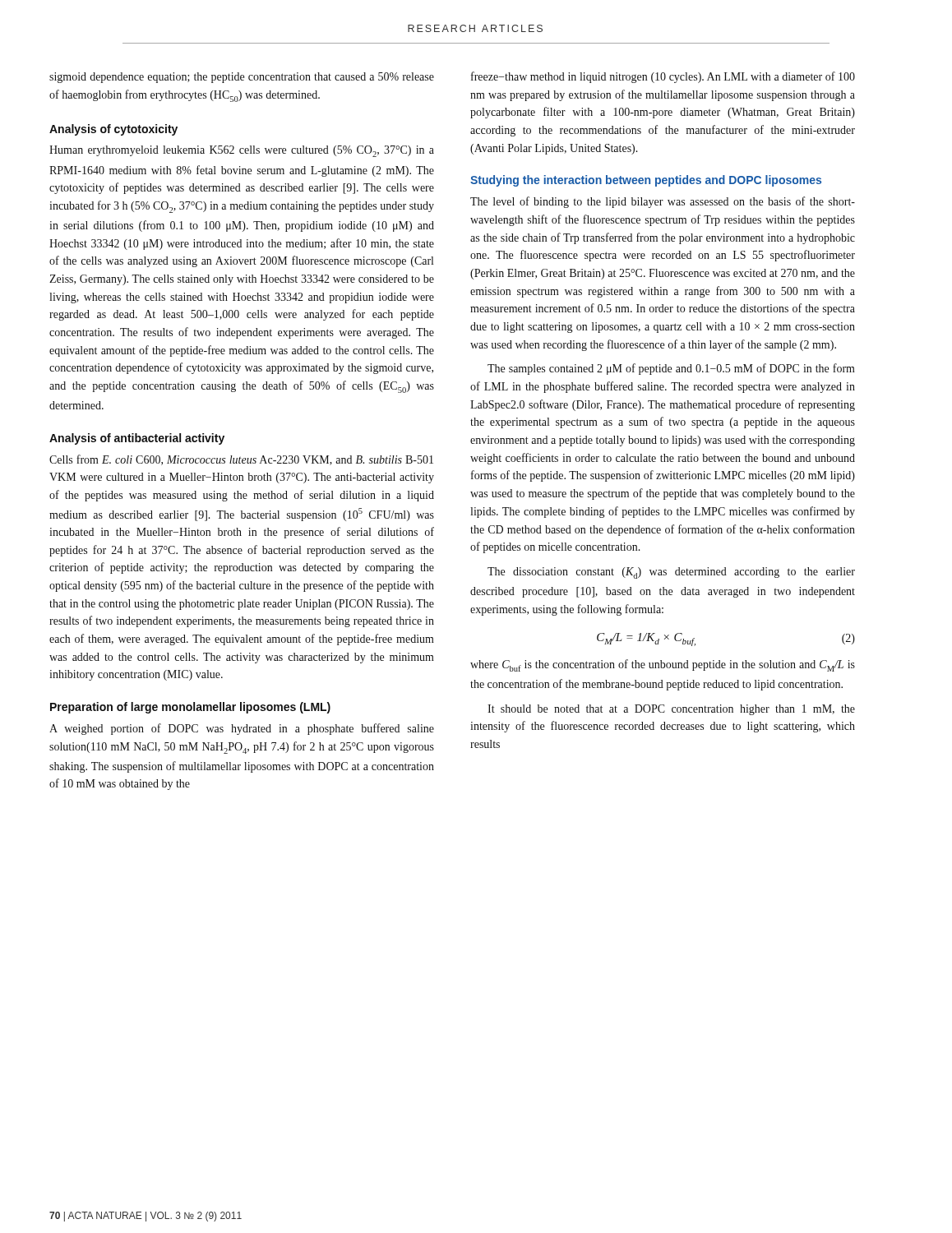
Task: Find the section header that says "Analysis of antibacterial activity"
Action: click(137, 438)
